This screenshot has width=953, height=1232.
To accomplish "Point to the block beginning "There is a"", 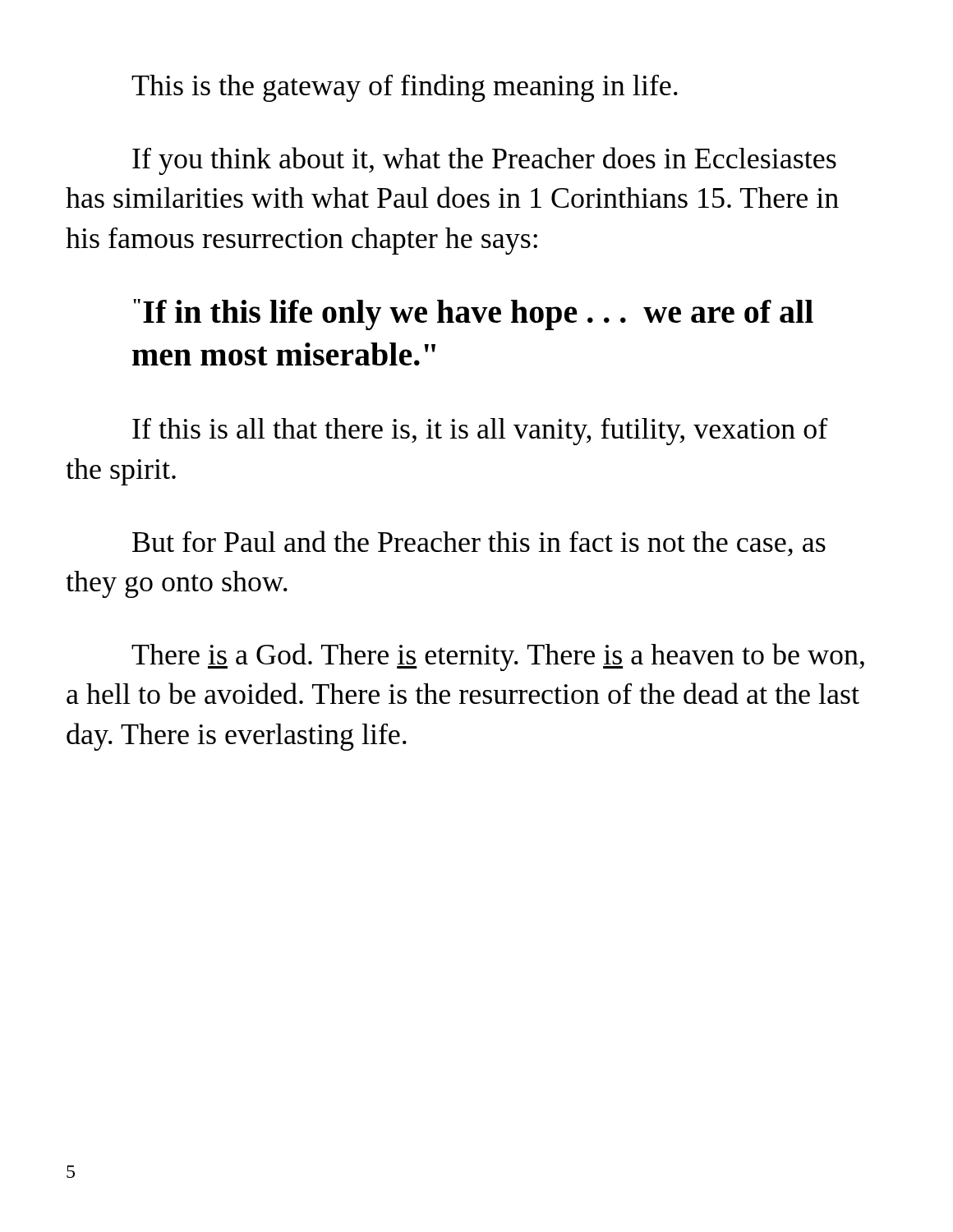I will [x=466, y=694].
